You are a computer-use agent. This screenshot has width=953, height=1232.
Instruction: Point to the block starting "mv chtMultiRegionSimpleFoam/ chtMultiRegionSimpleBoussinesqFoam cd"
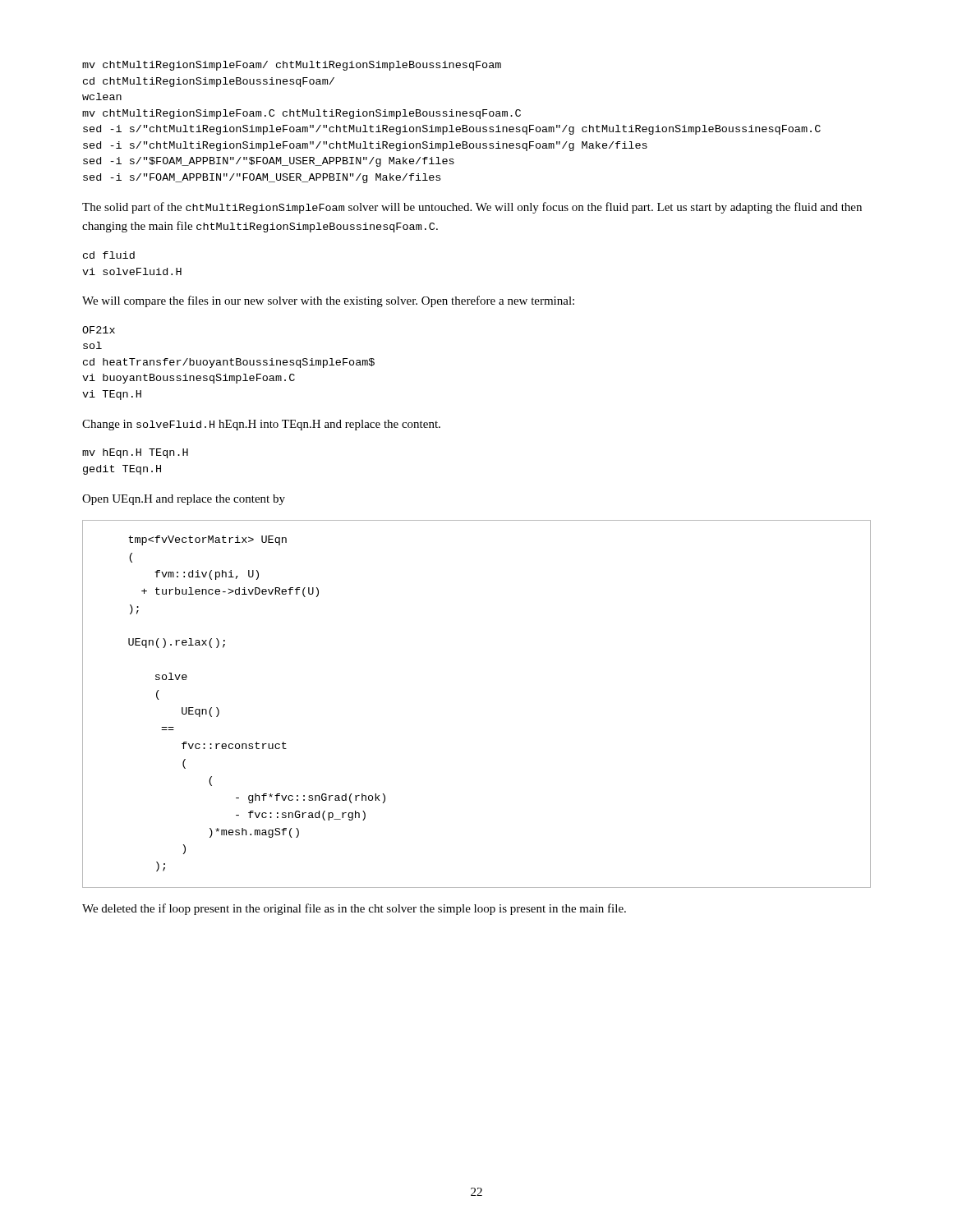[476, 122]
